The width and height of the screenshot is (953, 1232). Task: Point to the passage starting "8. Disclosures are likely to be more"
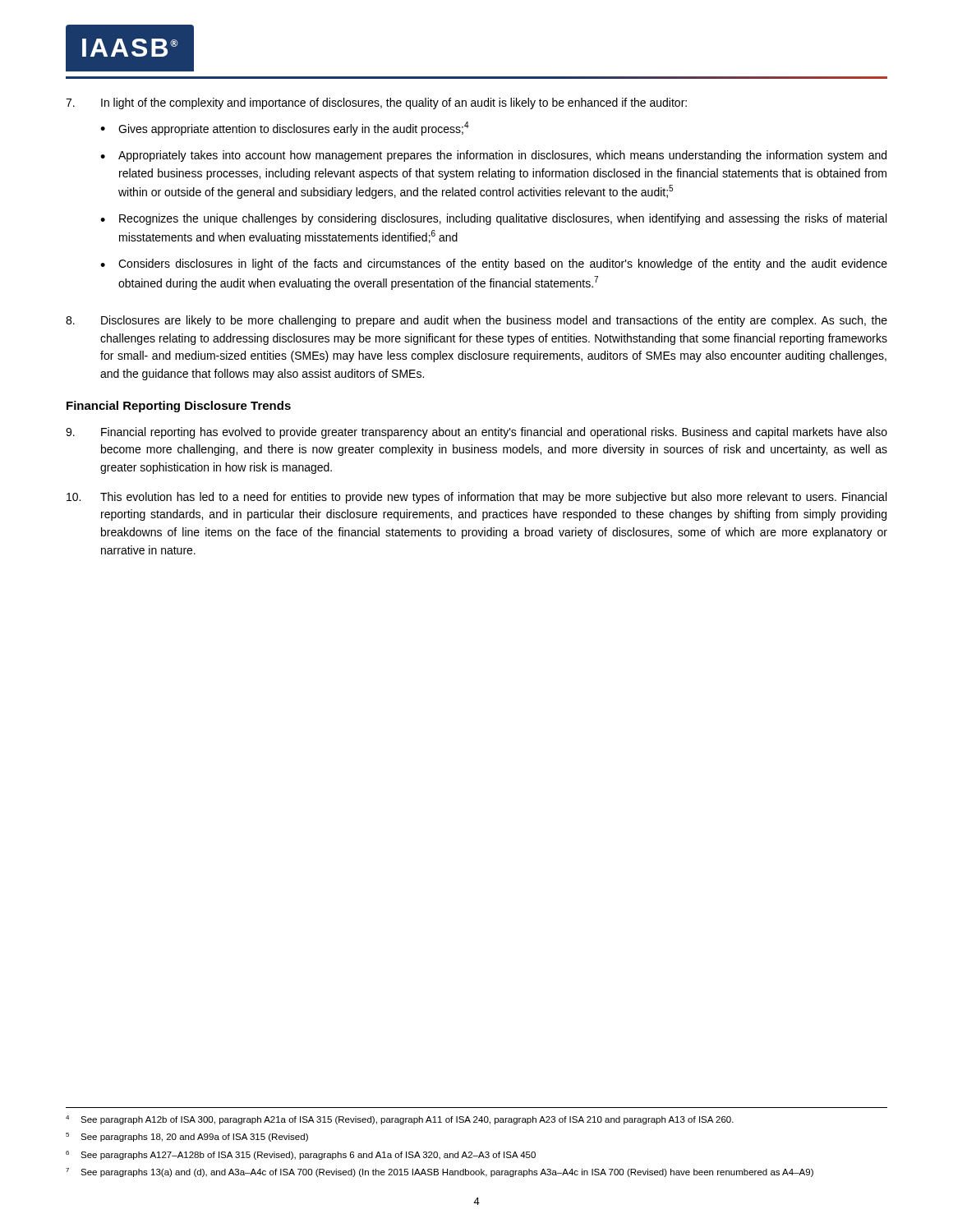point(476,348)
